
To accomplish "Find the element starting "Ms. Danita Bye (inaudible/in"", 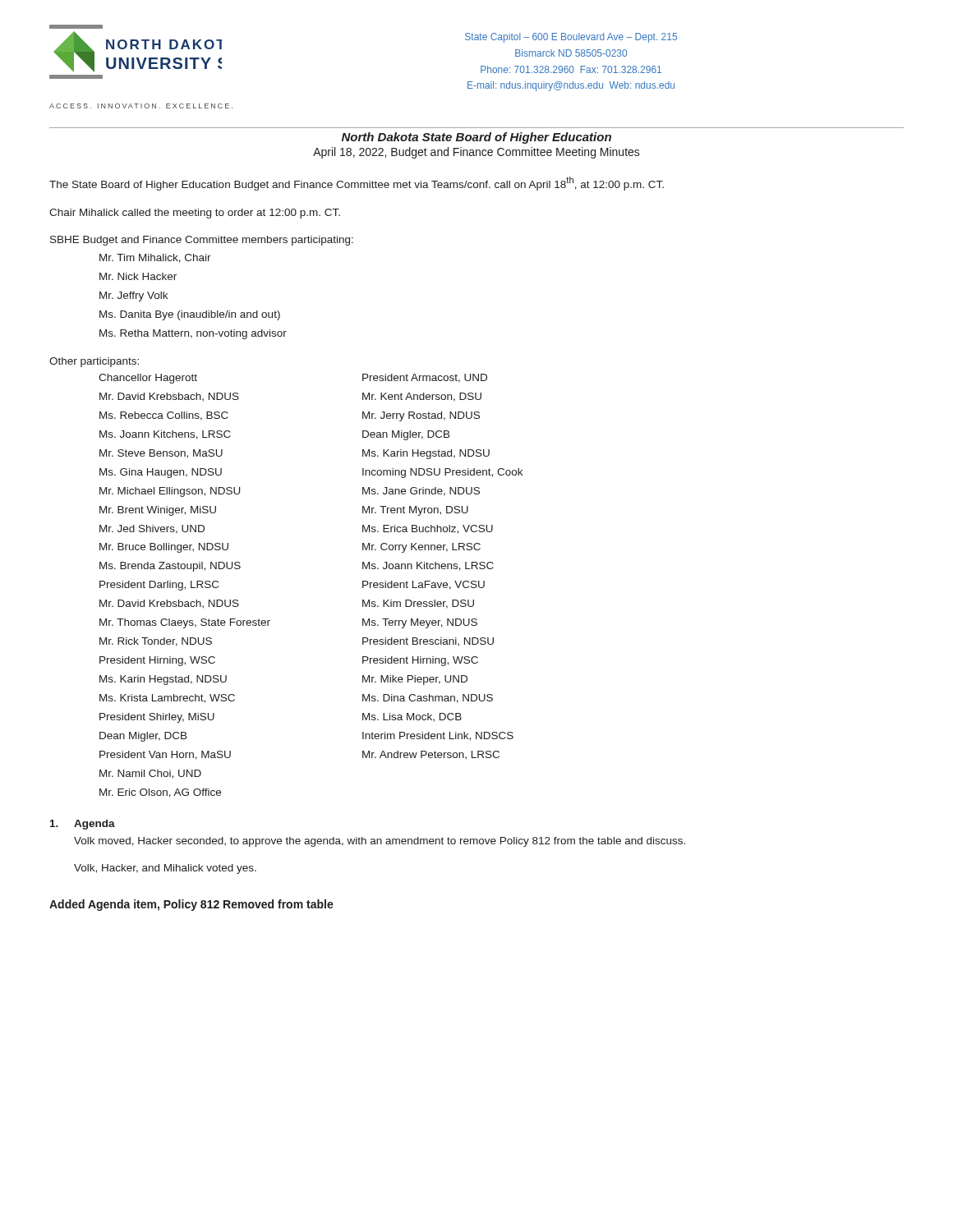I will (190, 314).
